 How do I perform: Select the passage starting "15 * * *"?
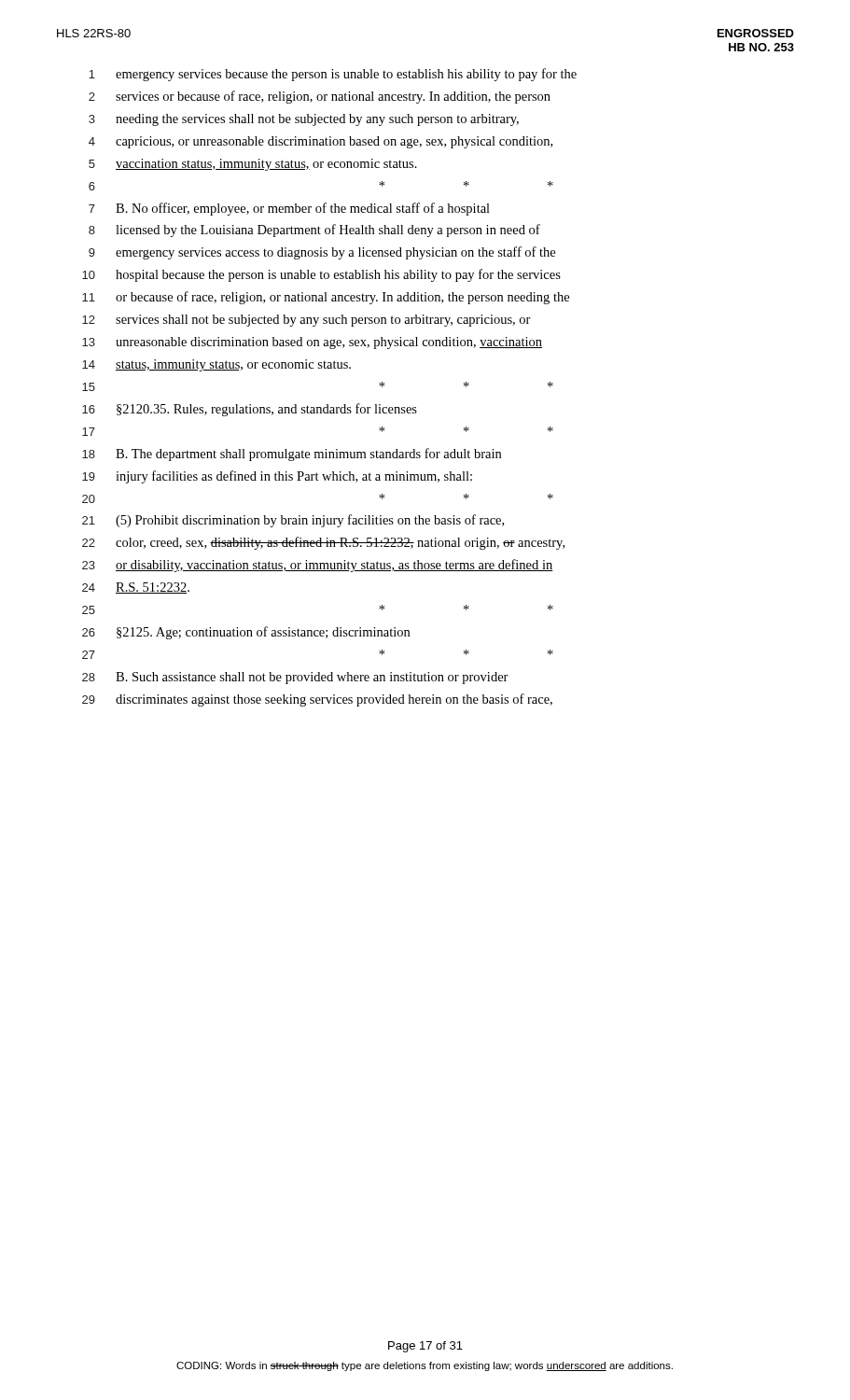(92, 386)
